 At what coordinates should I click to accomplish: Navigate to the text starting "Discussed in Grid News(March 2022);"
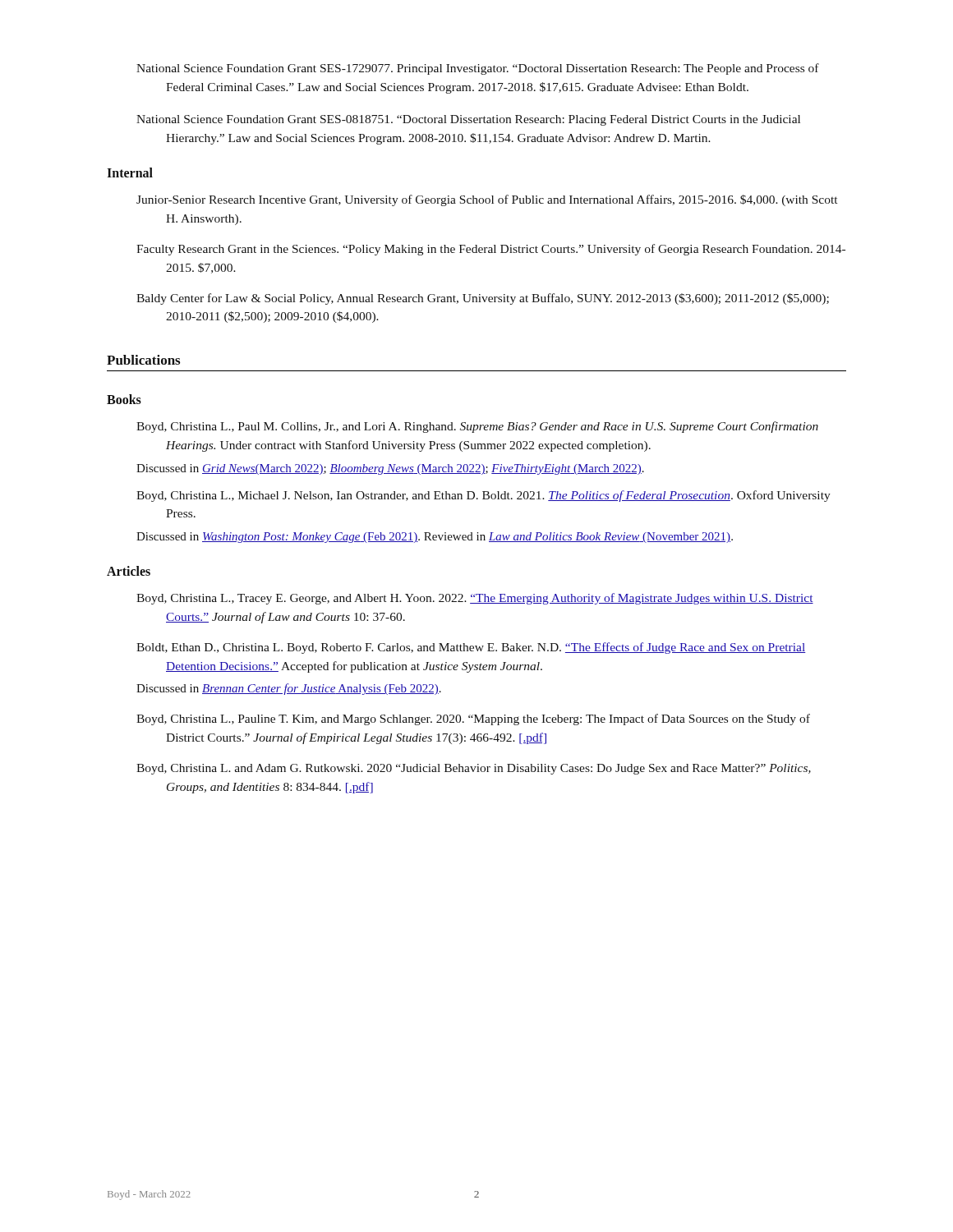point(390,468)
